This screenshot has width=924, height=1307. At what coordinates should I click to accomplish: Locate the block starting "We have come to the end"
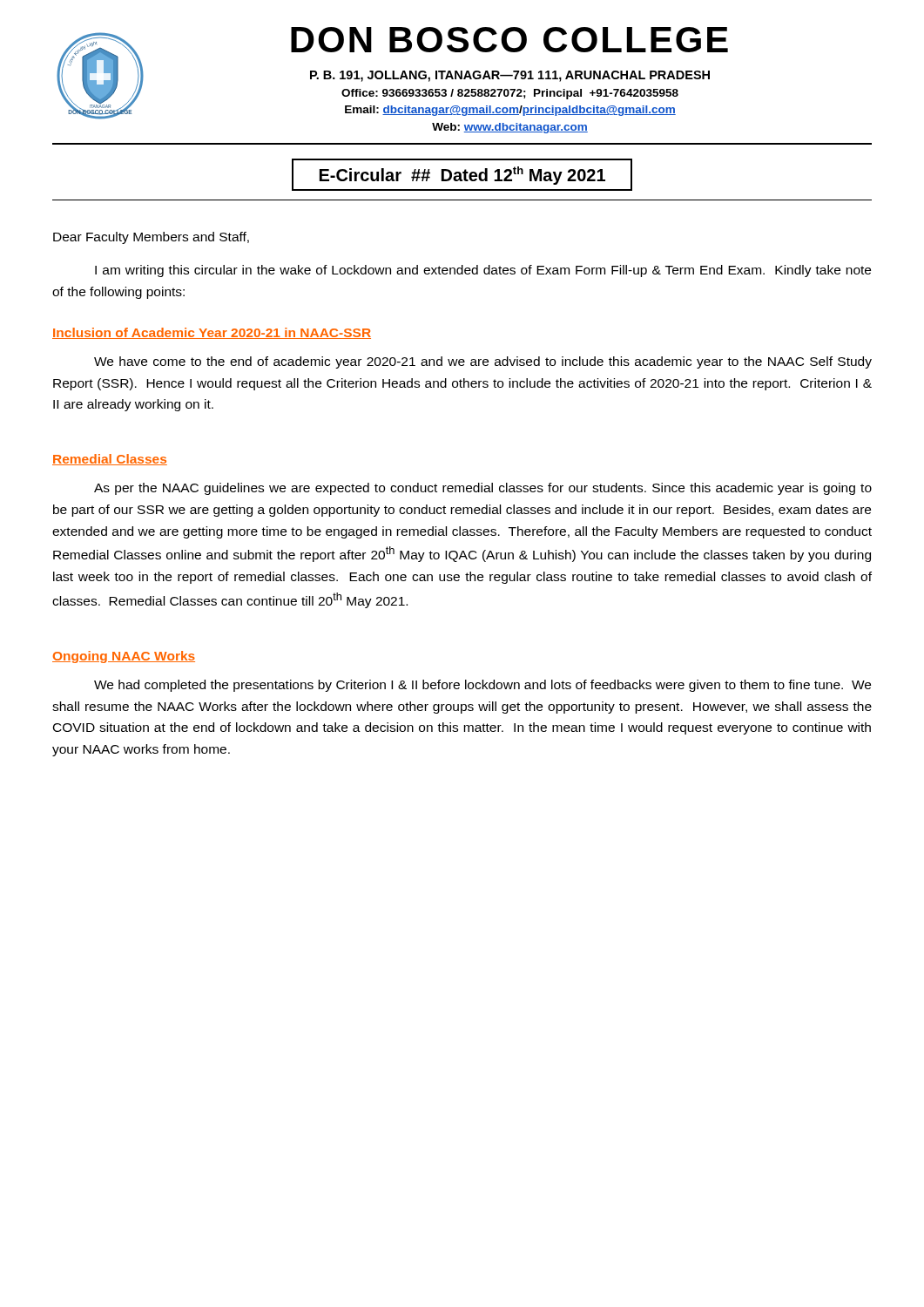pos(462,383)
